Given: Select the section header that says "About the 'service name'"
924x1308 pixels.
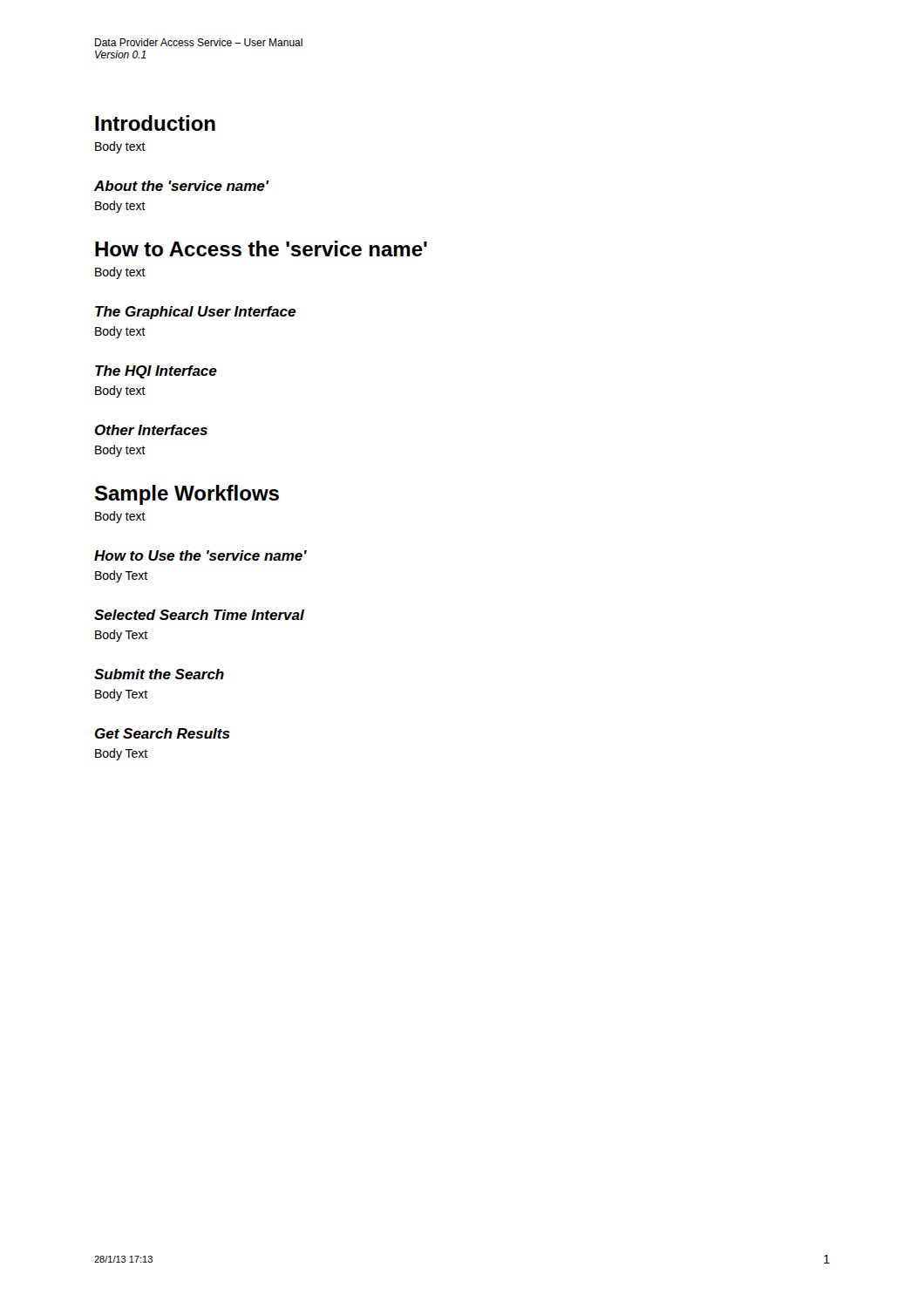Looking at the screenshot, I should point(182,186).
